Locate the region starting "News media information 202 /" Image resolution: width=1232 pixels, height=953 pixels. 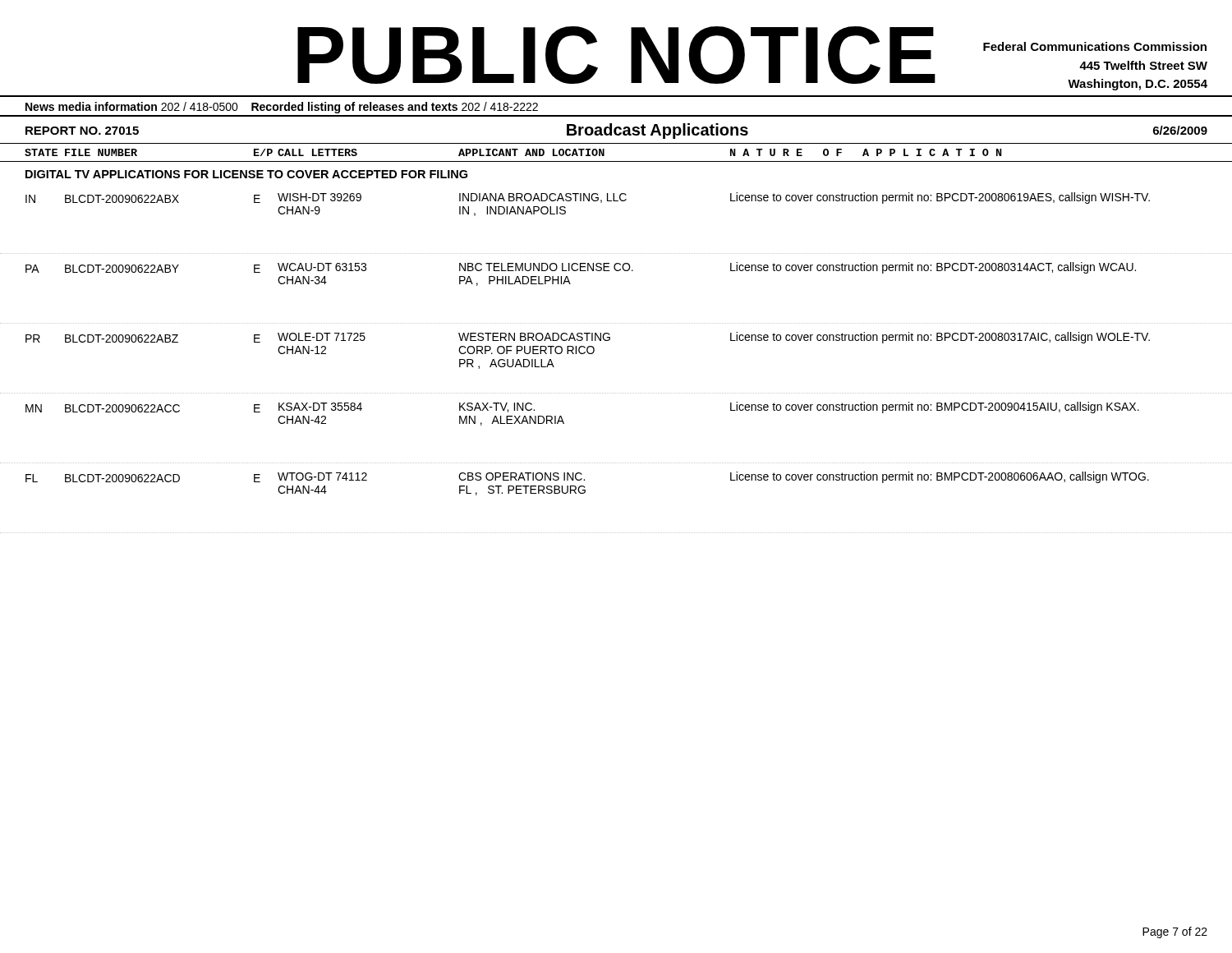pyautogui.click(x=616, y=107)
